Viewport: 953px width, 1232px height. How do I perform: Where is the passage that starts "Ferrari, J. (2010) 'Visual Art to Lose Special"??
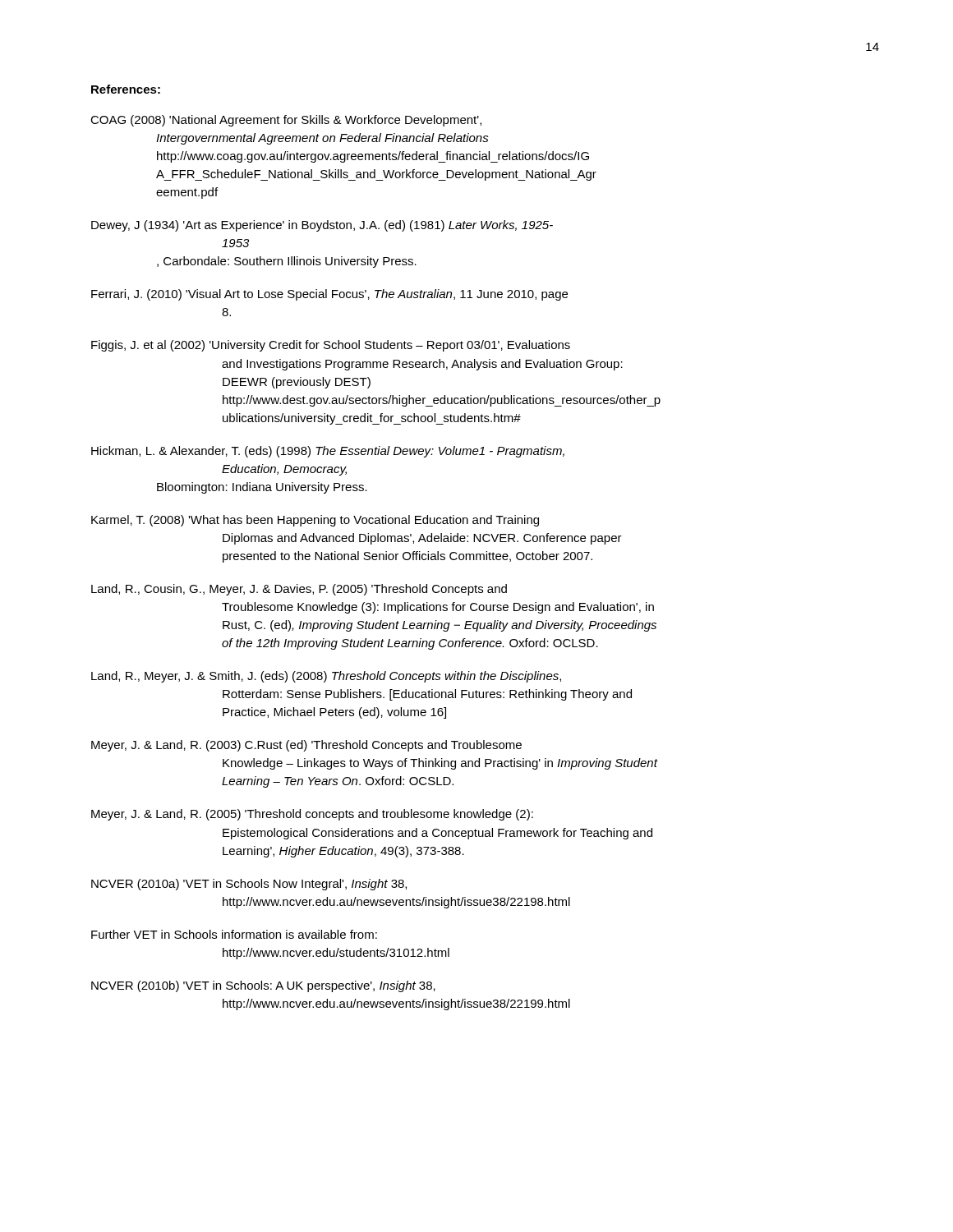point(485,304)
